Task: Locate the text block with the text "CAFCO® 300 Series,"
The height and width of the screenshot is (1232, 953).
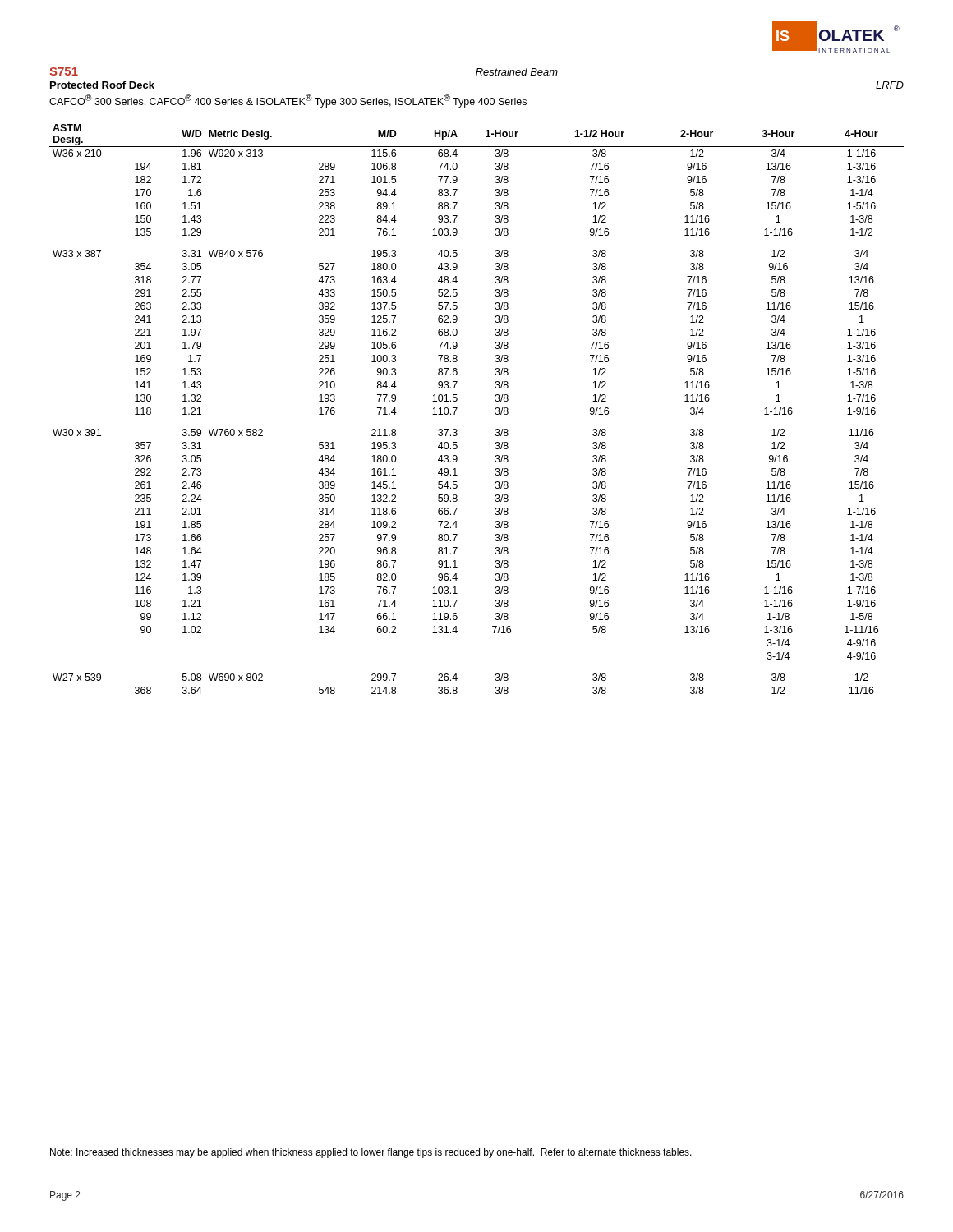Action: [x=288, y=101]
